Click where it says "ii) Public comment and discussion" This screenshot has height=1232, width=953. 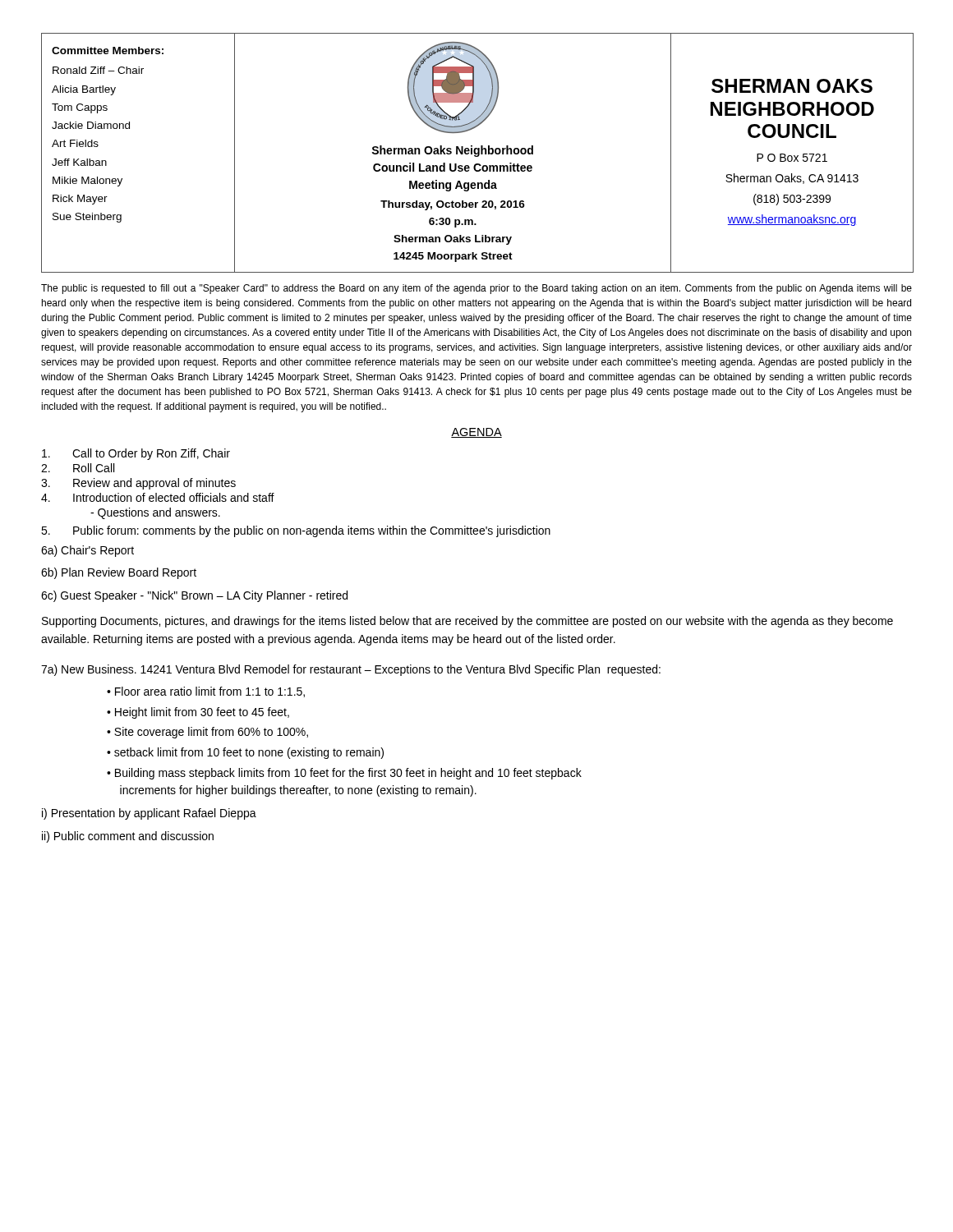128,836
